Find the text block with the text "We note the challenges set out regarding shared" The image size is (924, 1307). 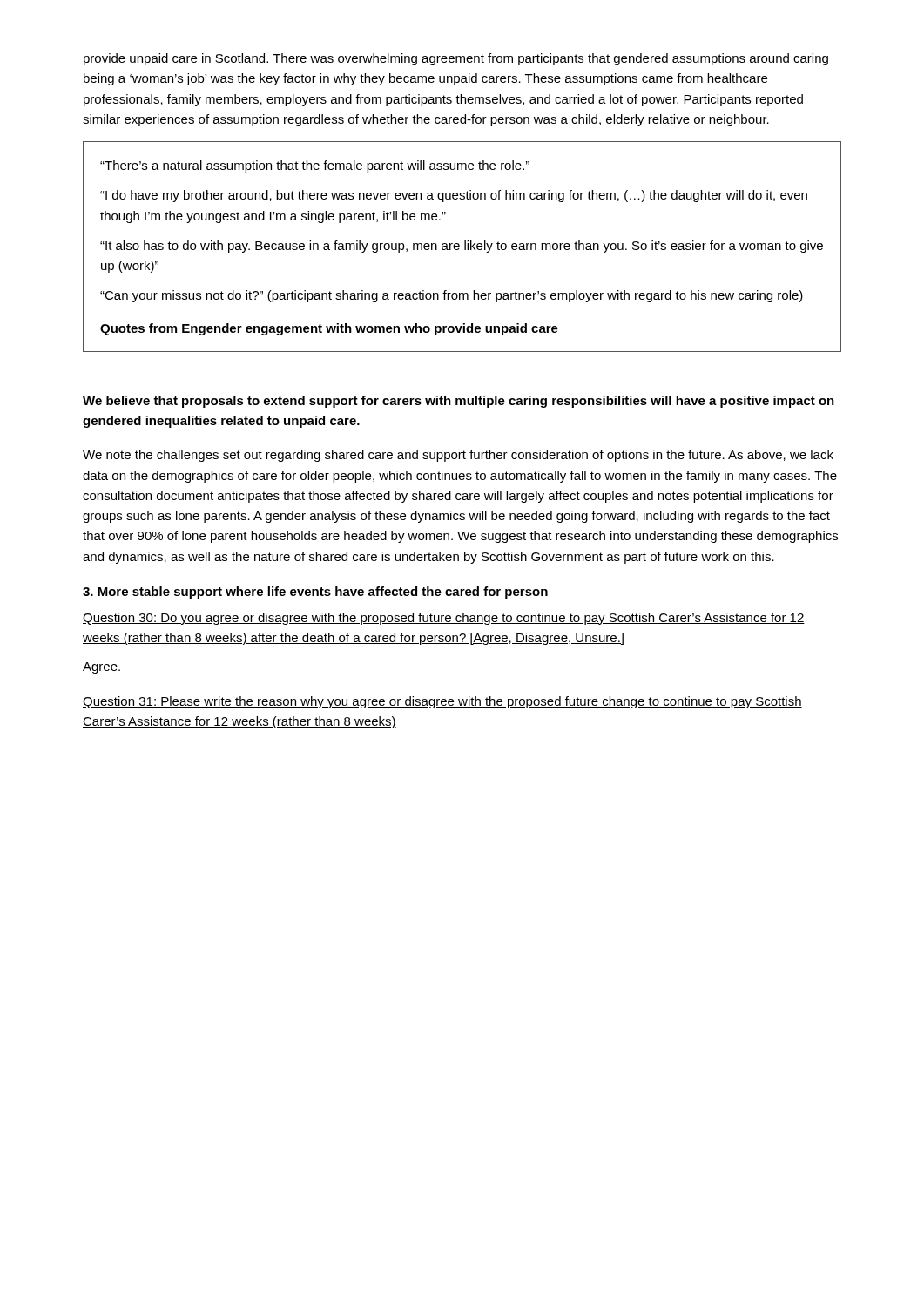coord(461,505)
